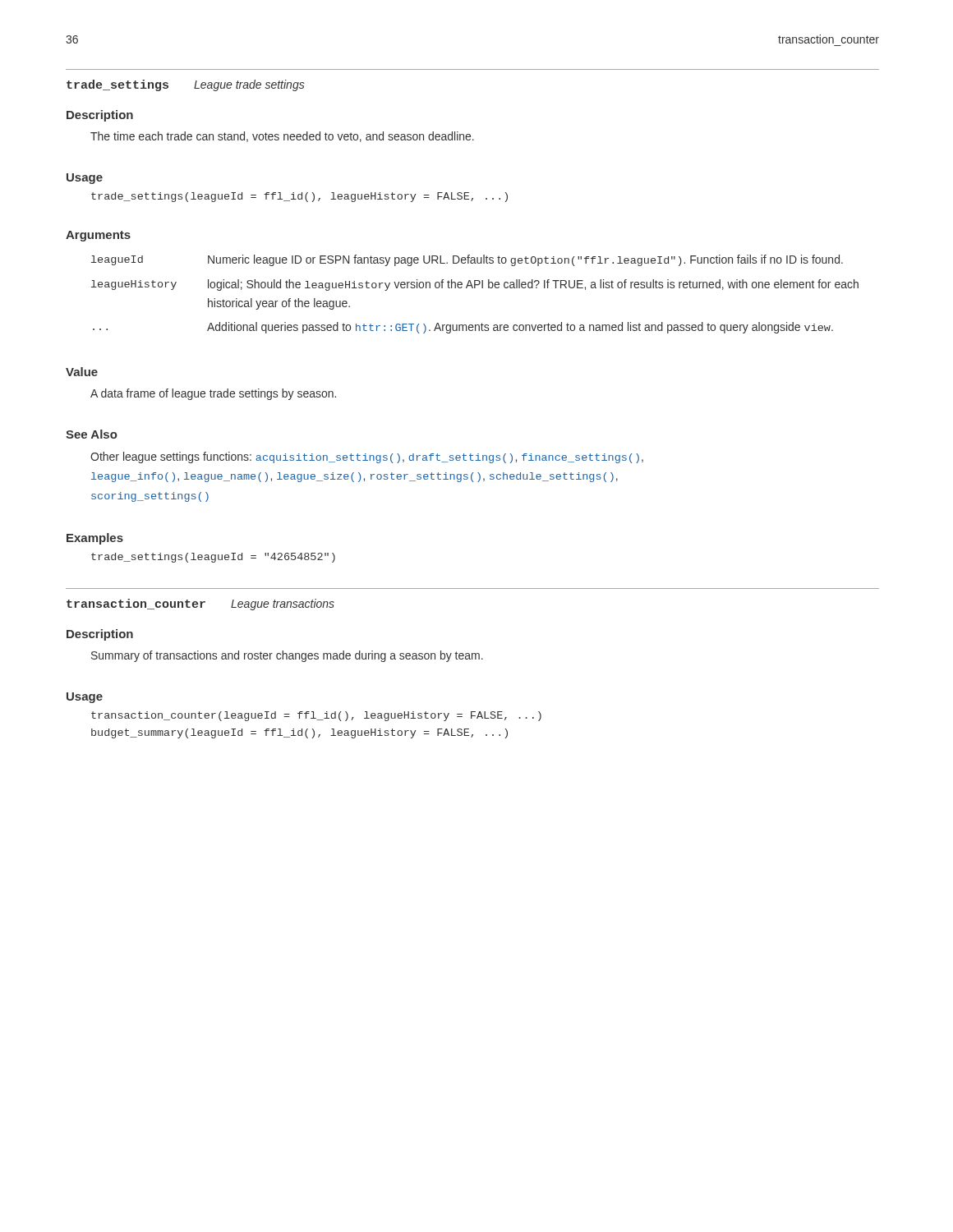This screenshot has width=953, height=1232.
Task: Point to the passage starting "A data frame of league"
Action: coord(214,393)
